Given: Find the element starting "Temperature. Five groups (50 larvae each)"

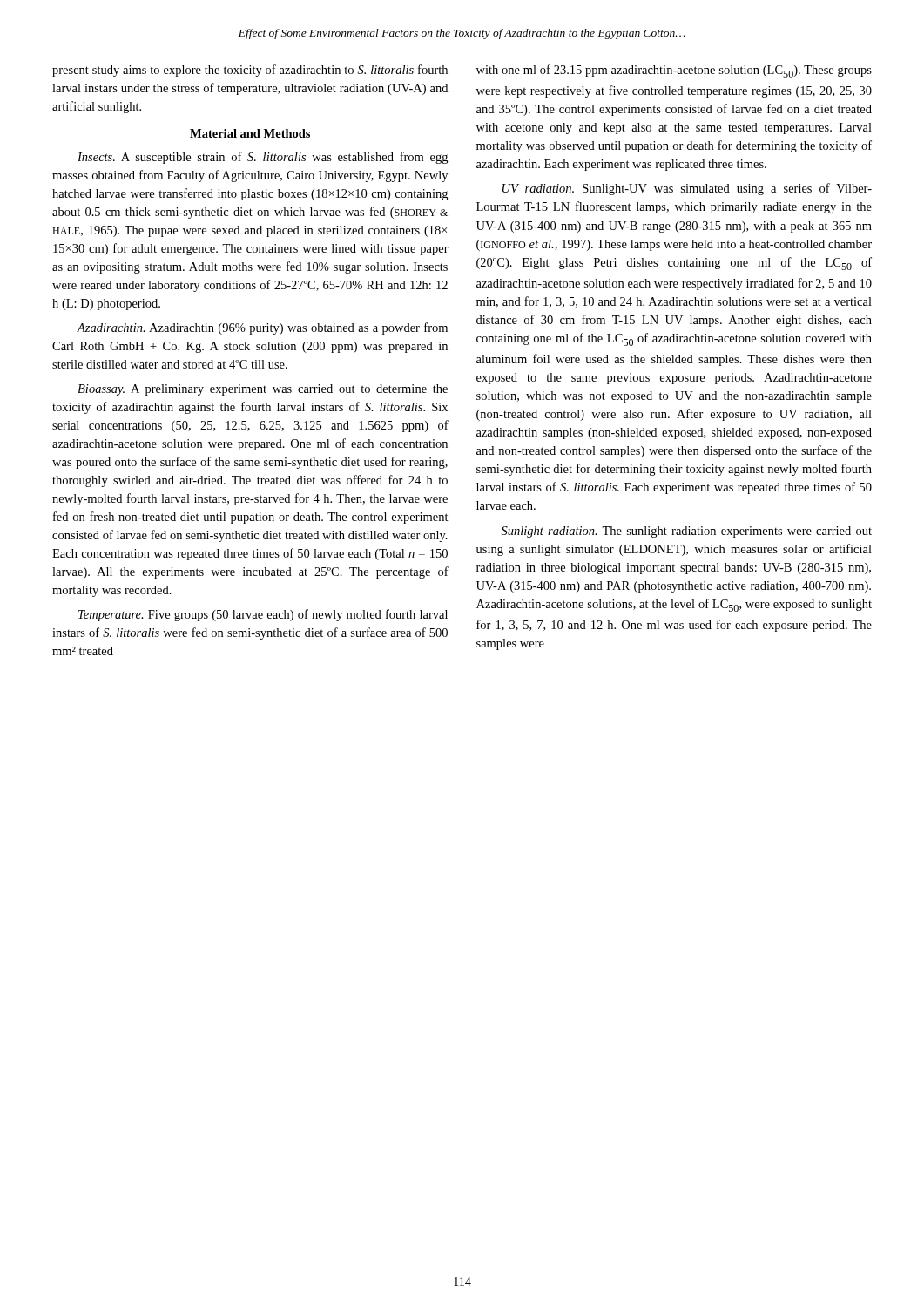Looking at the screenshot, I should pos(250,633).
